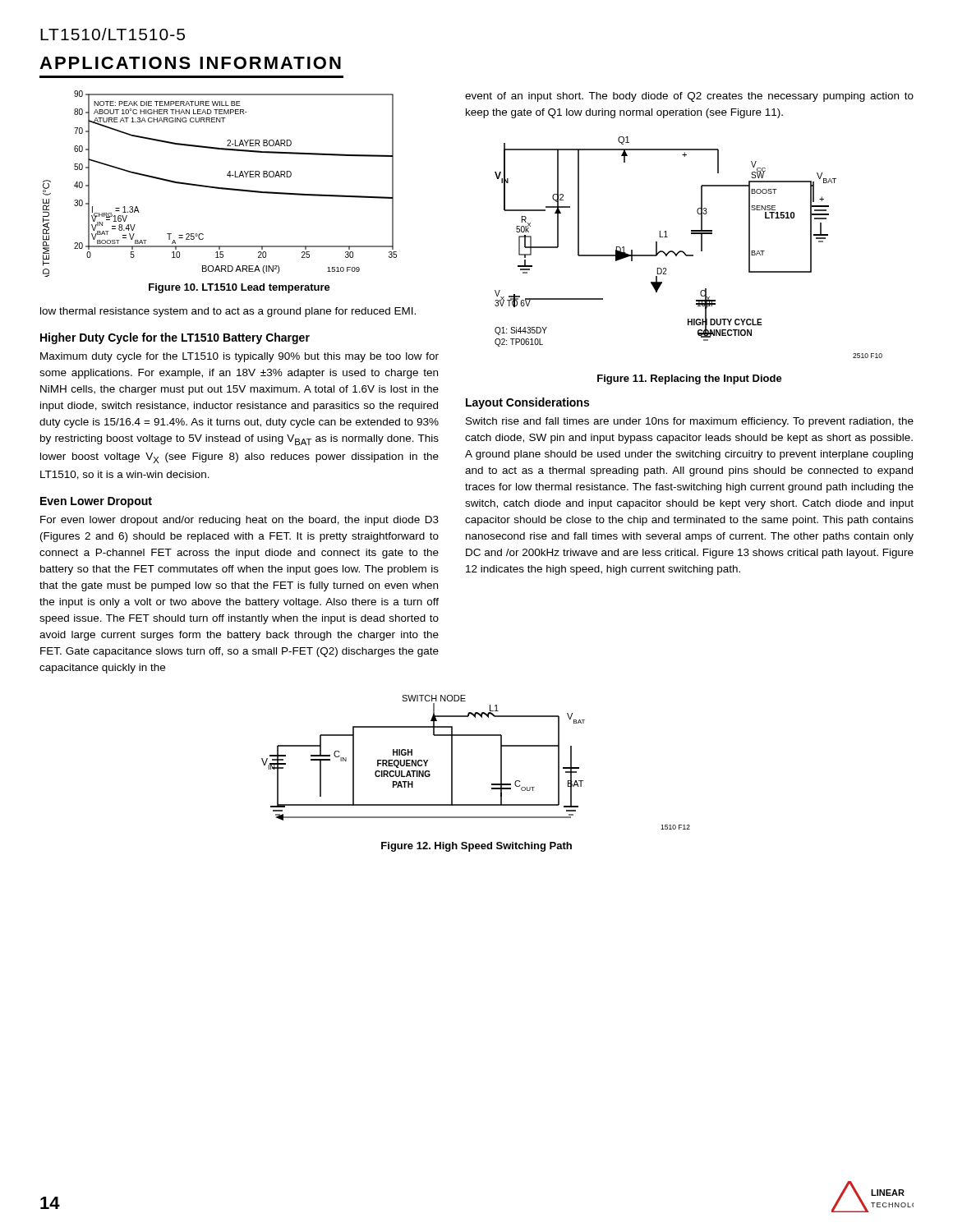Locate the block starting "For even lower dropout and/or"
The height and width of the screenshot is (1232, 953).
pos(239,594)
